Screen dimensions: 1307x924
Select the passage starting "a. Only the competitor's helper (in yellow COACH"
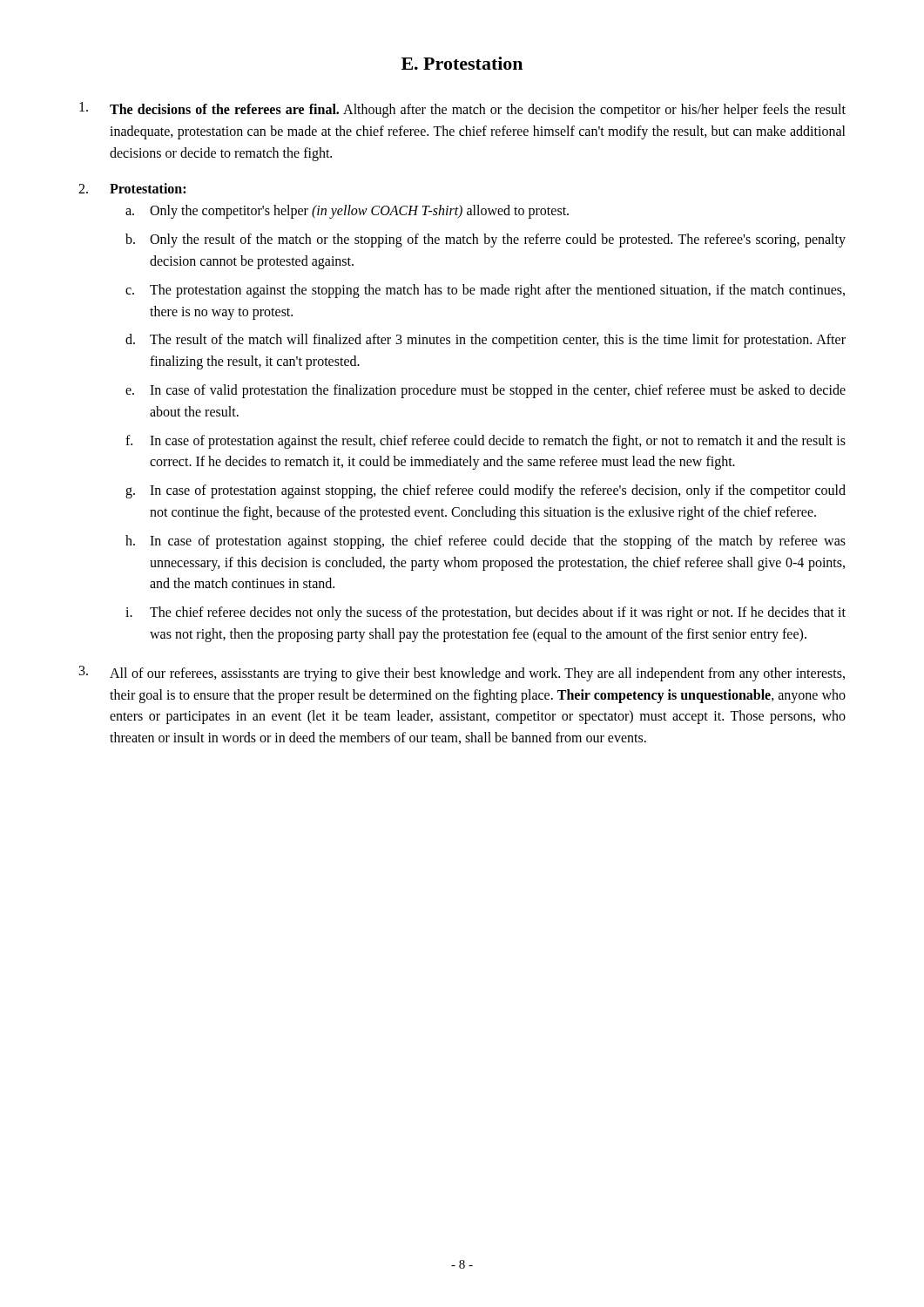[x=486, y=212]
